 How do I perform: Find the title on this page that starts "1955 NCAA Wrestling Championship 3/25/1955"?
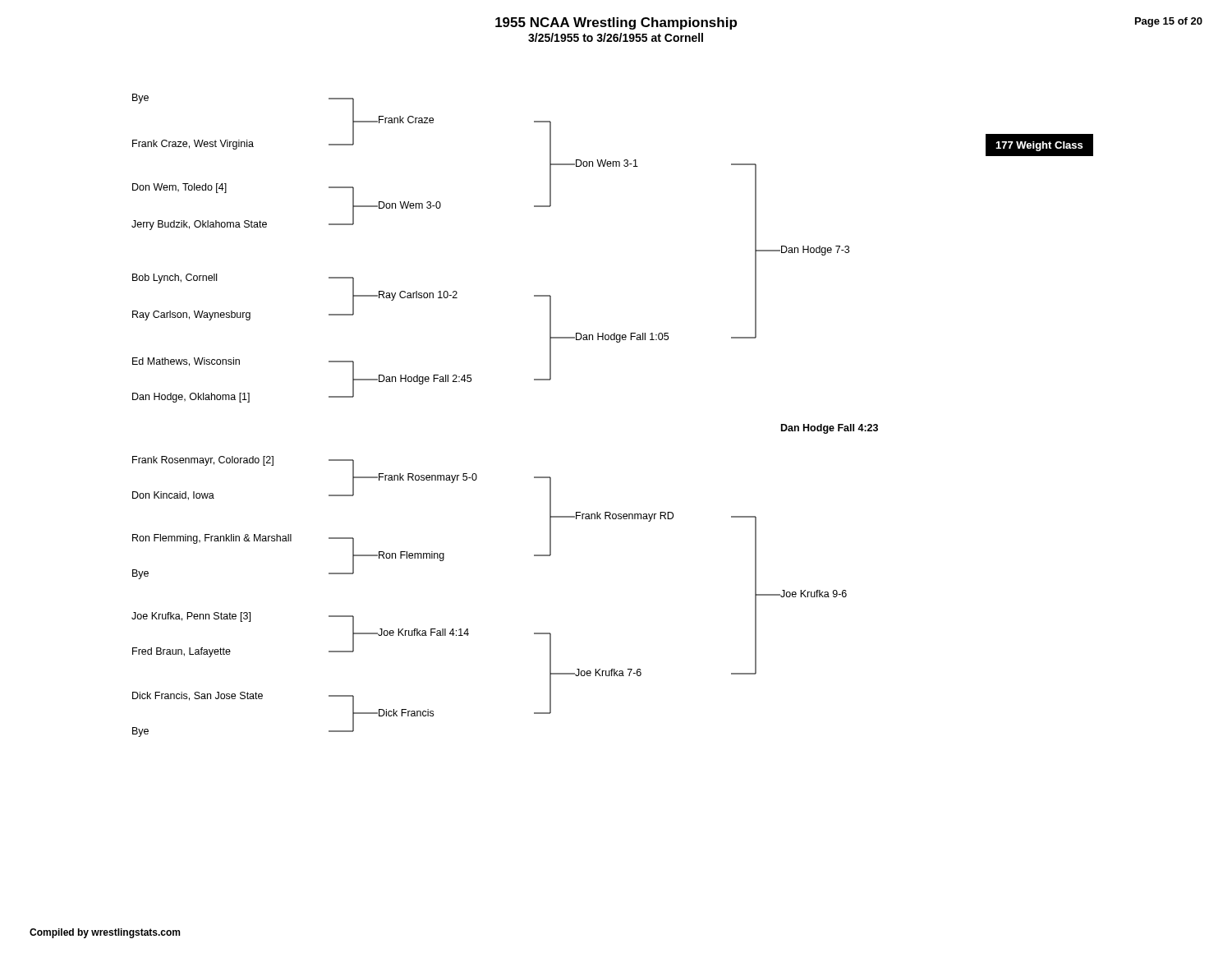pos(616,30)
